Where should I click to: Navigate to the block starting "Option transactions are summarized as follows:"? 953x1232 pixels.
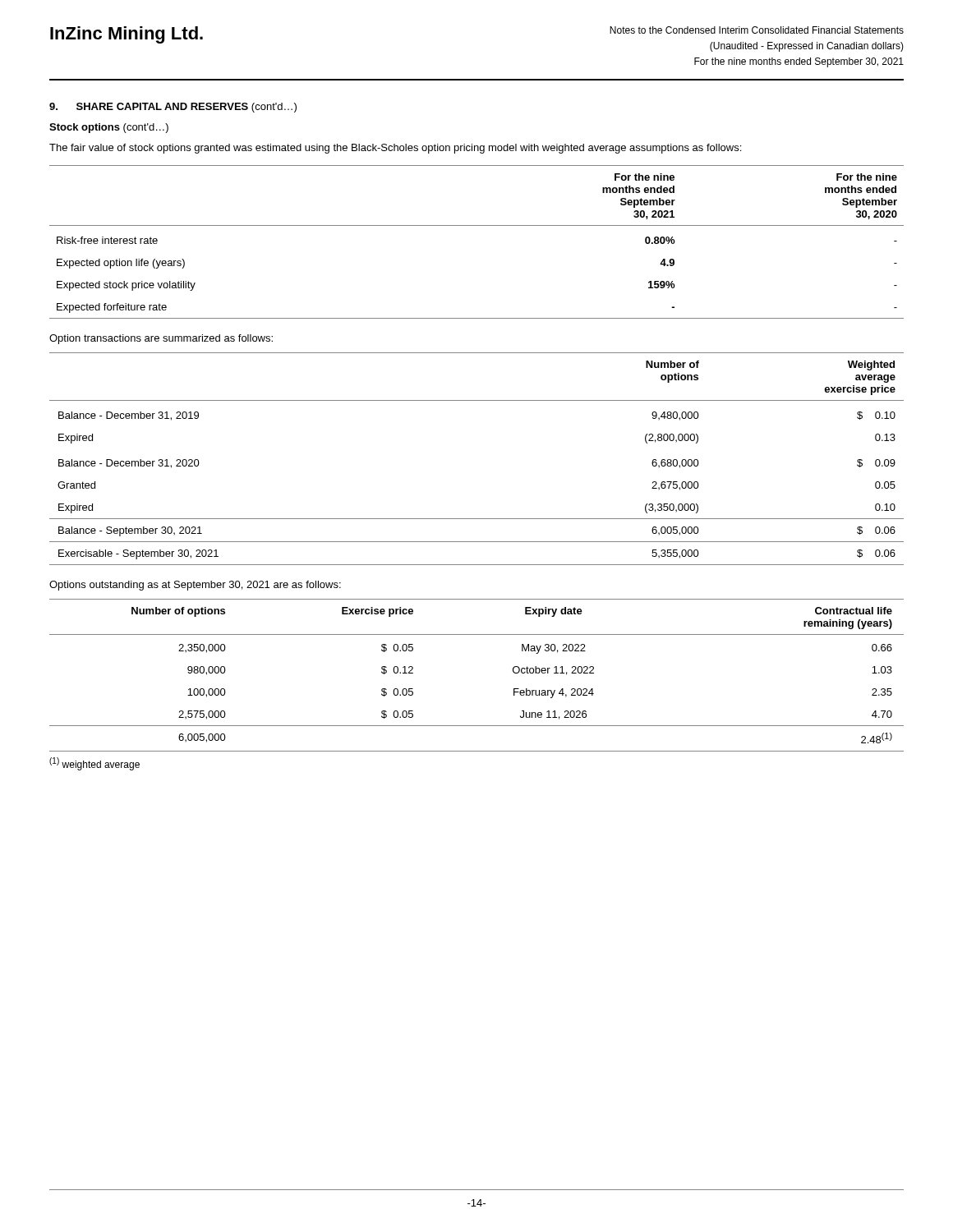click(x=161, y=338)
